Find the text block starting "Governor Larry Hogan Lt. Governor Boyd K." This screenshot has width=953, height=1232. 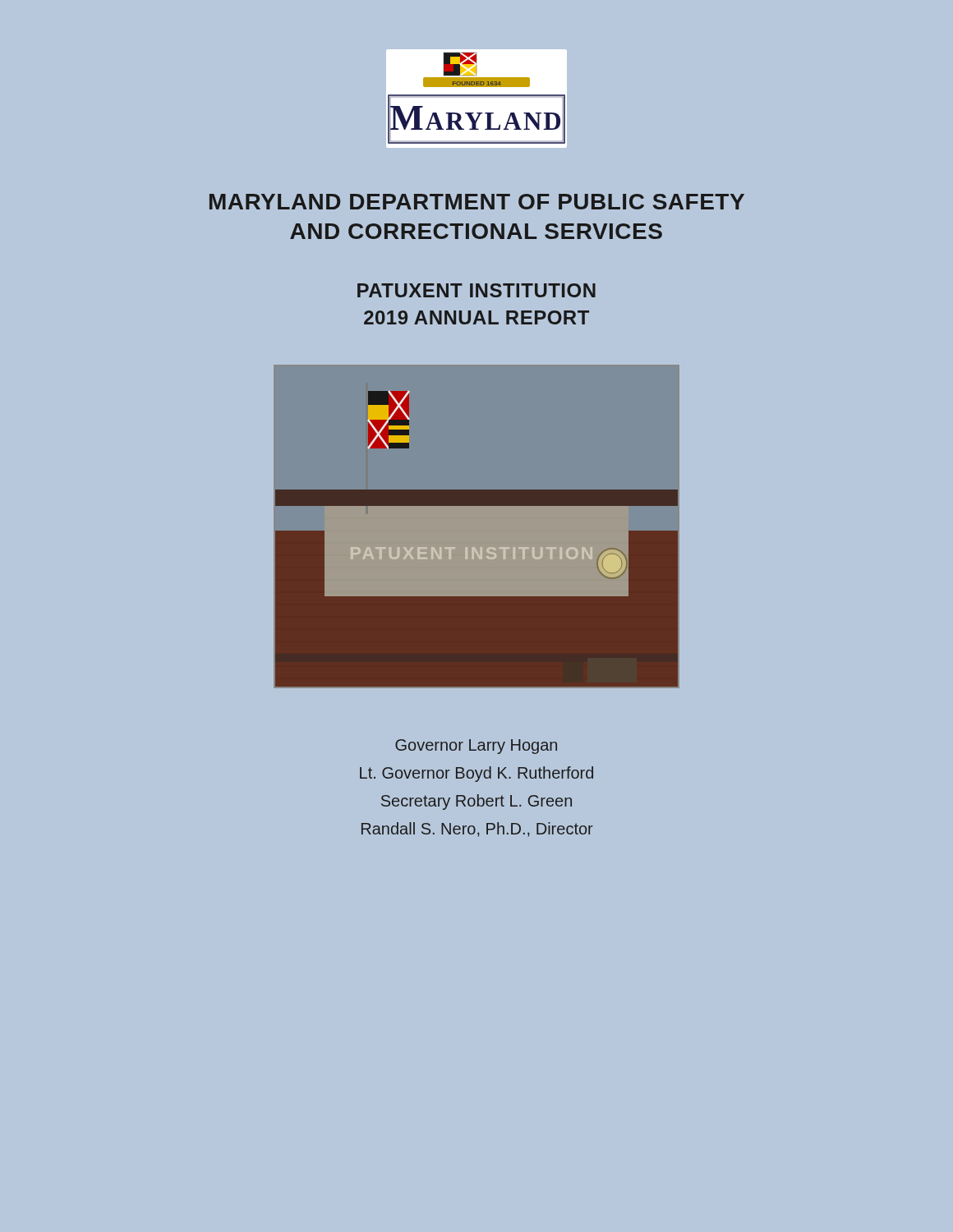pos(476,787)
